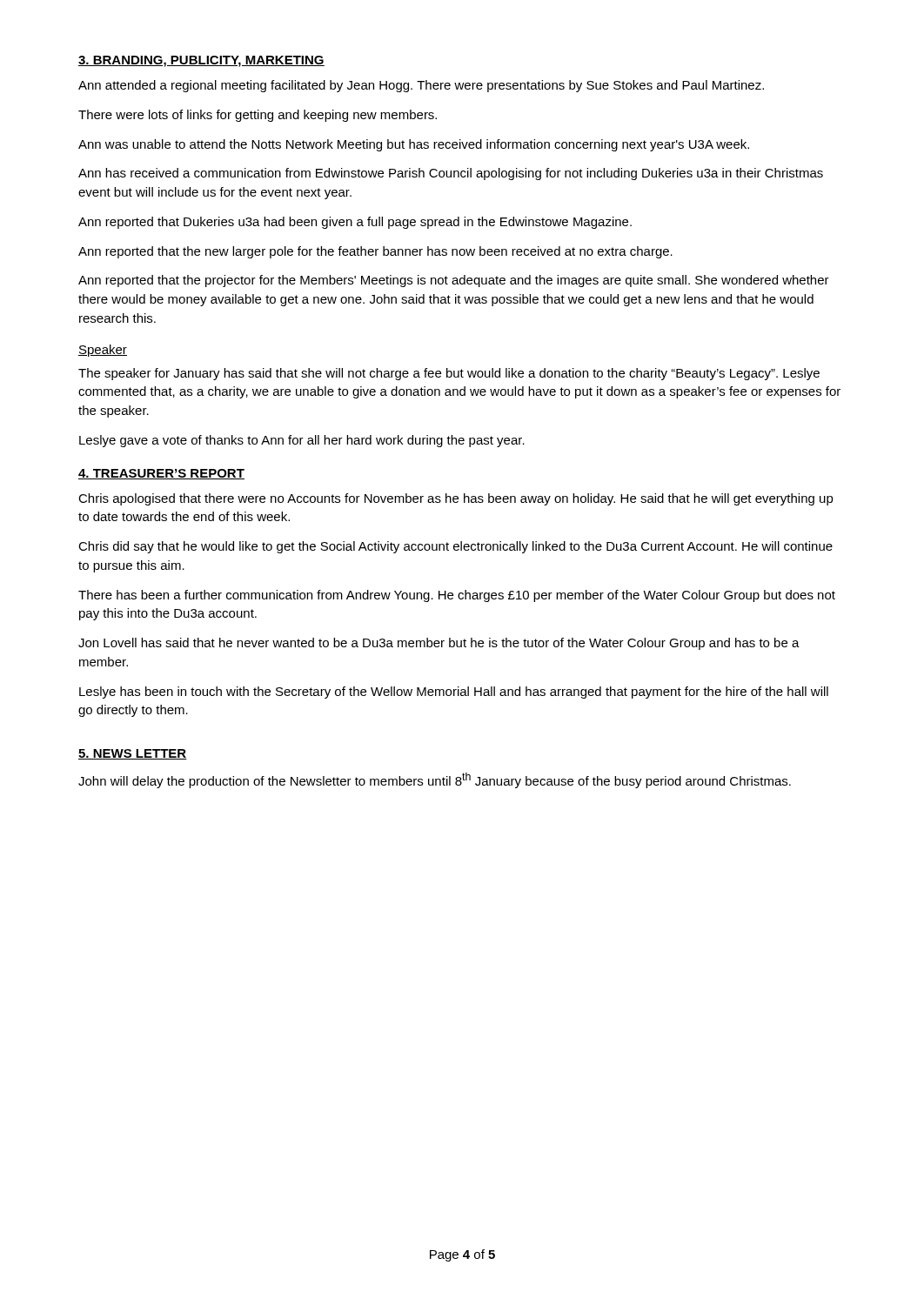Click on the block starting "John will delay the production of the"
Screen dimensions: 1305x924
tap(435, 780)
